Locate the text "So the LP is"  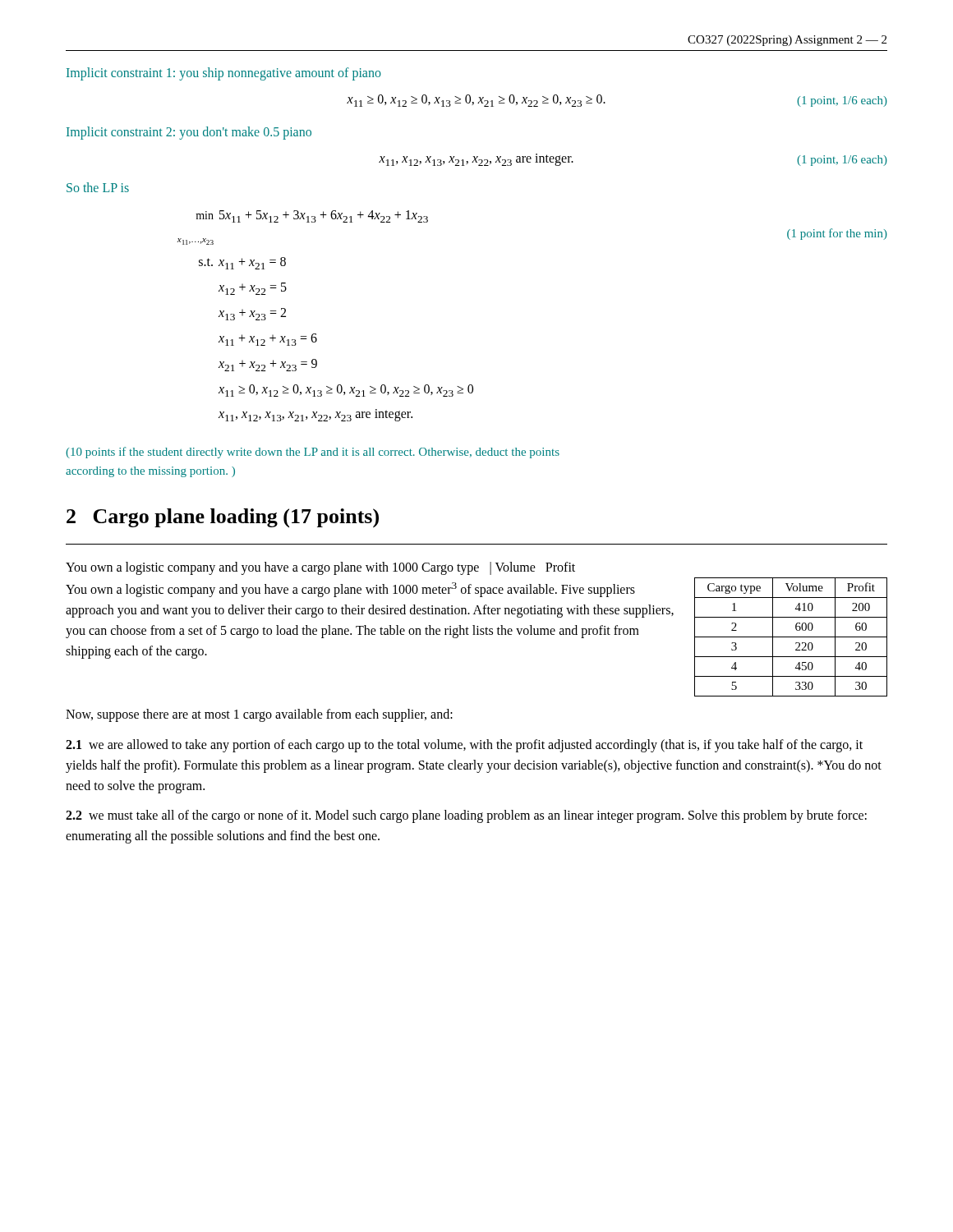(97, 188)
